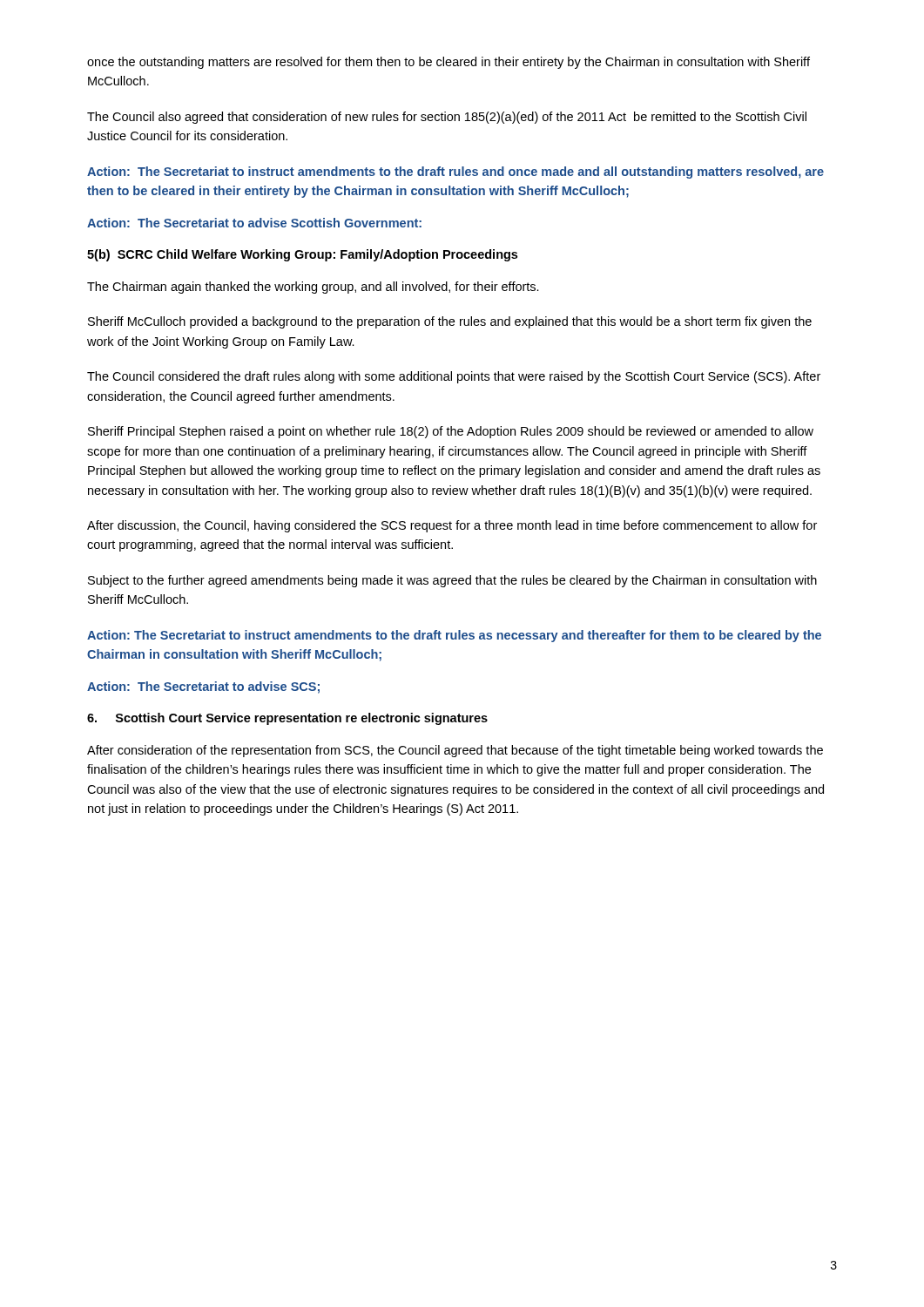Image resolution: width=924 pixels, height=1307 pixels.
Task: Navigate to the passage starting "The Chairman again"
Action: click(313, 286)
